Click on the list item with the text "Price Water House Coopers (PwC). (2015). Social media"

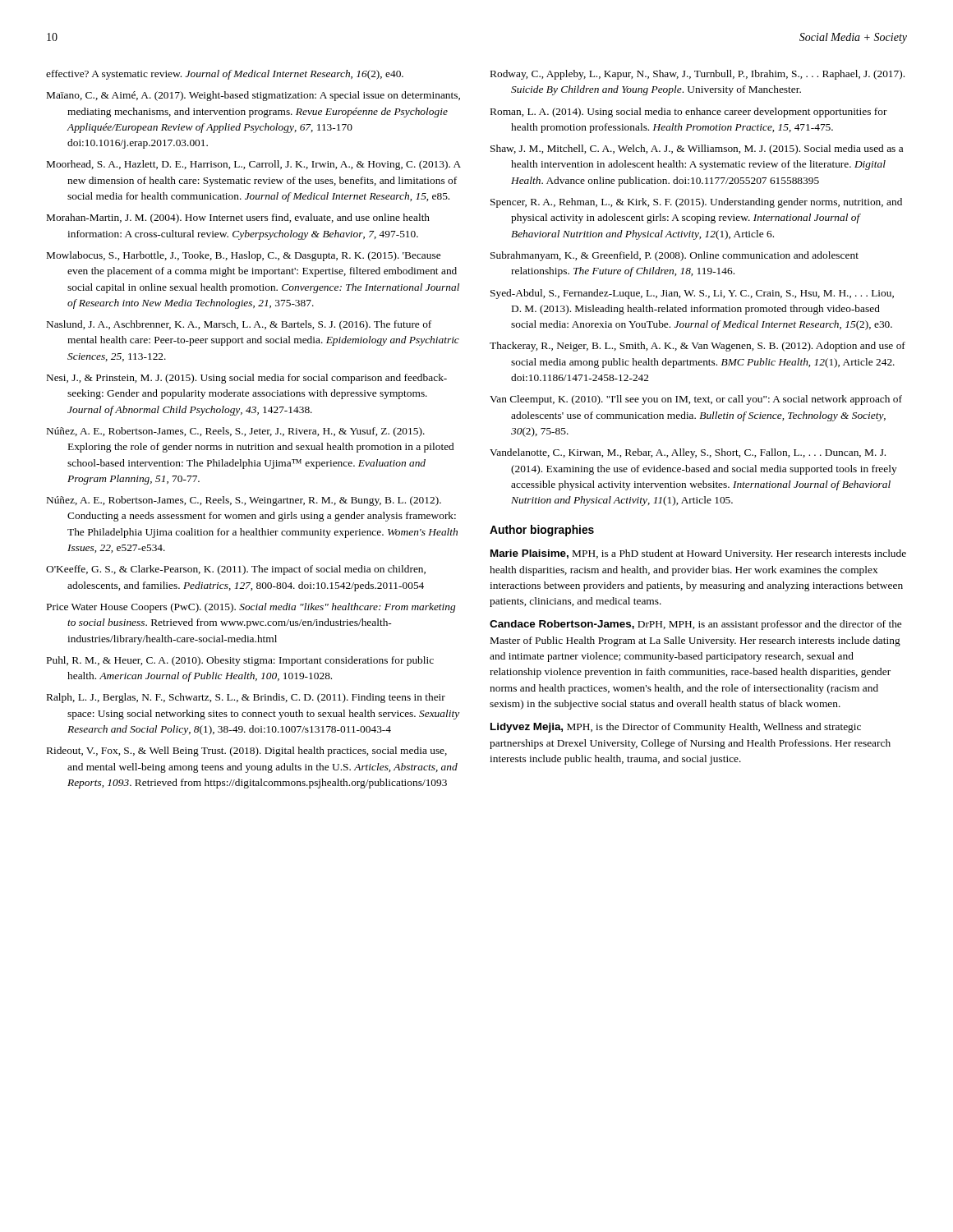click(x=251, y=622)
